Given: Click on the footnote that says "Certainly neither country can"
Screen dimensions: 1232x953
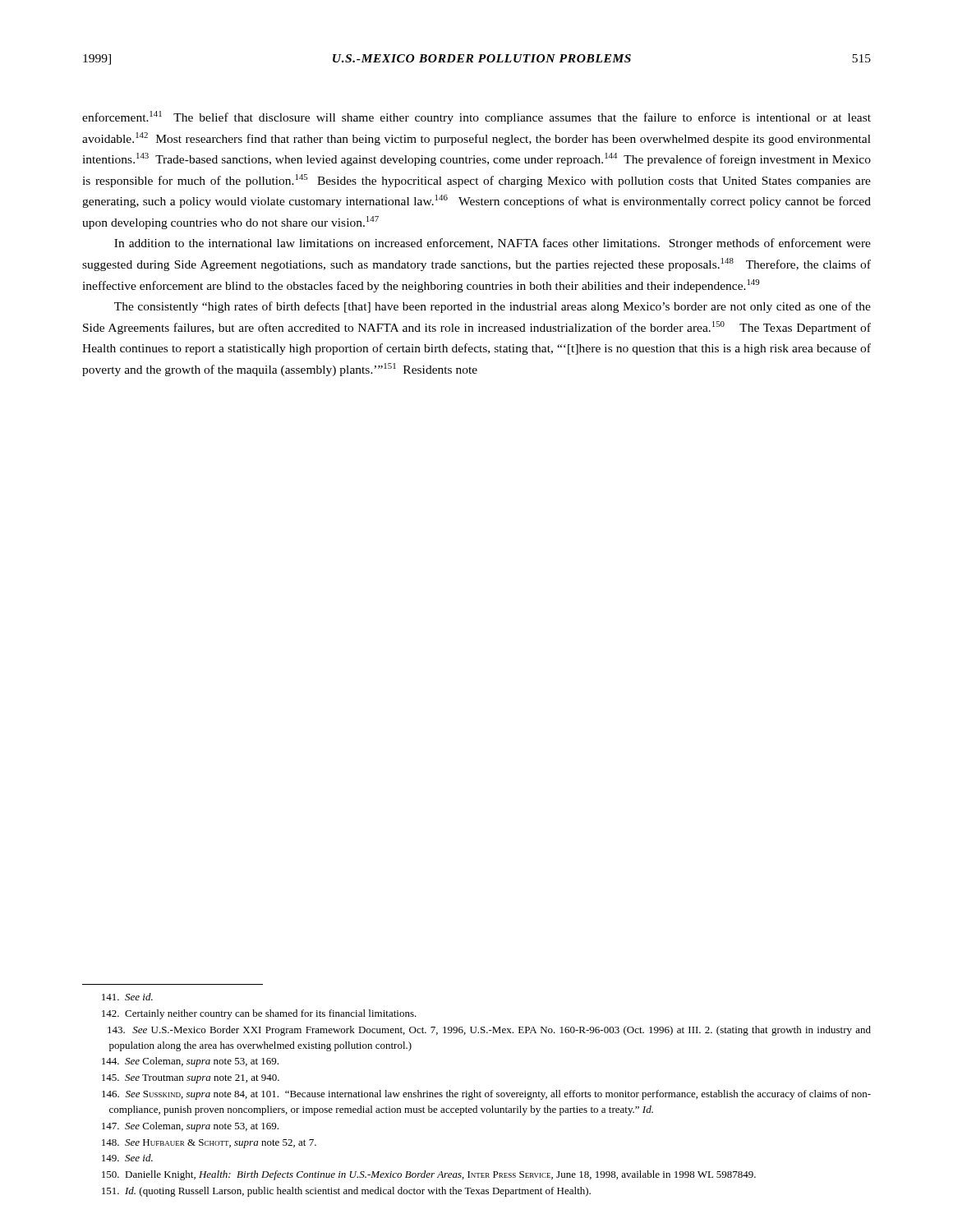Looking at the screenshot, I should pyautogui.click(x=249, y=1013).
